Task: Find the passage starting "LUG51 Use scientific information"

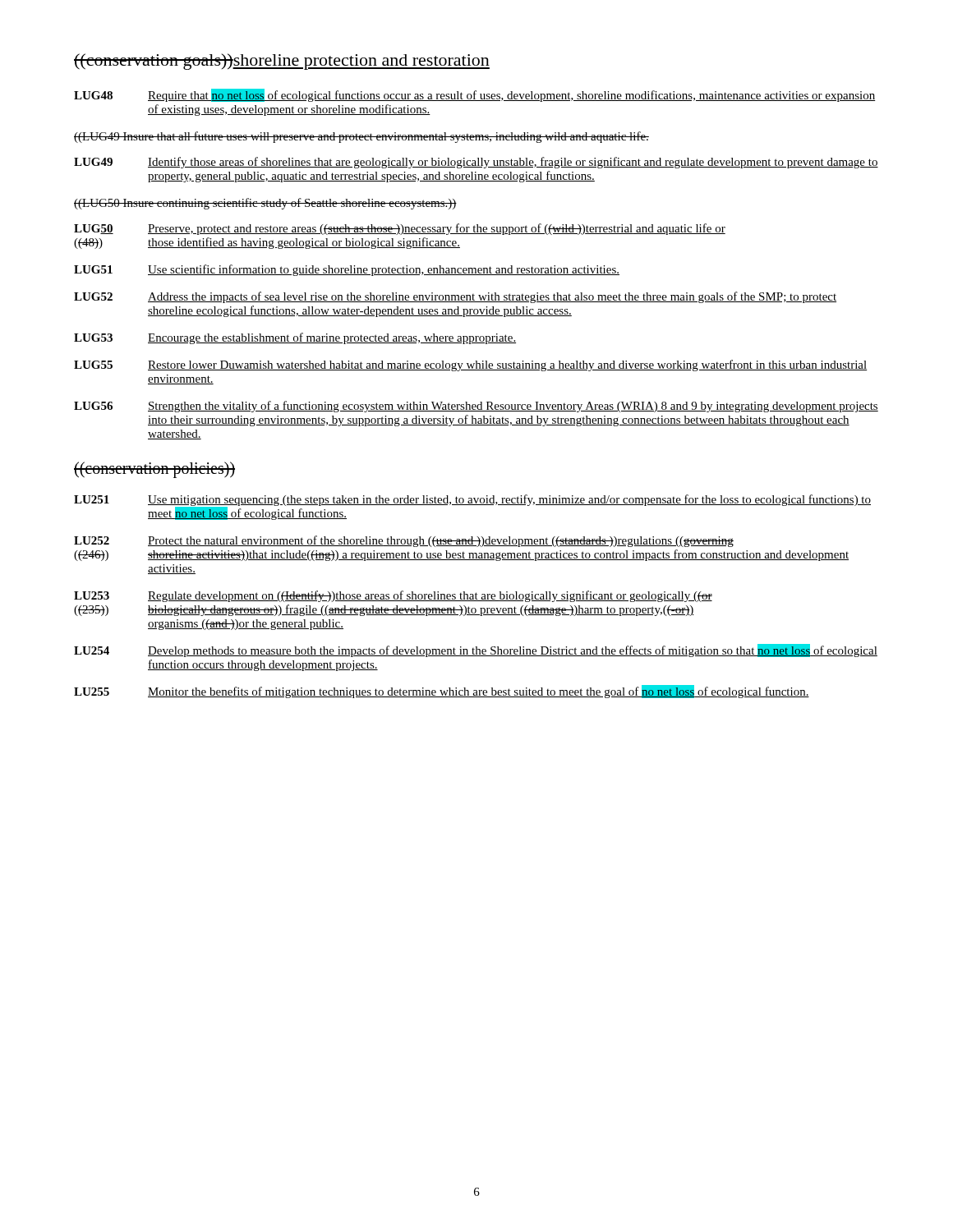Action: [476, 270]
